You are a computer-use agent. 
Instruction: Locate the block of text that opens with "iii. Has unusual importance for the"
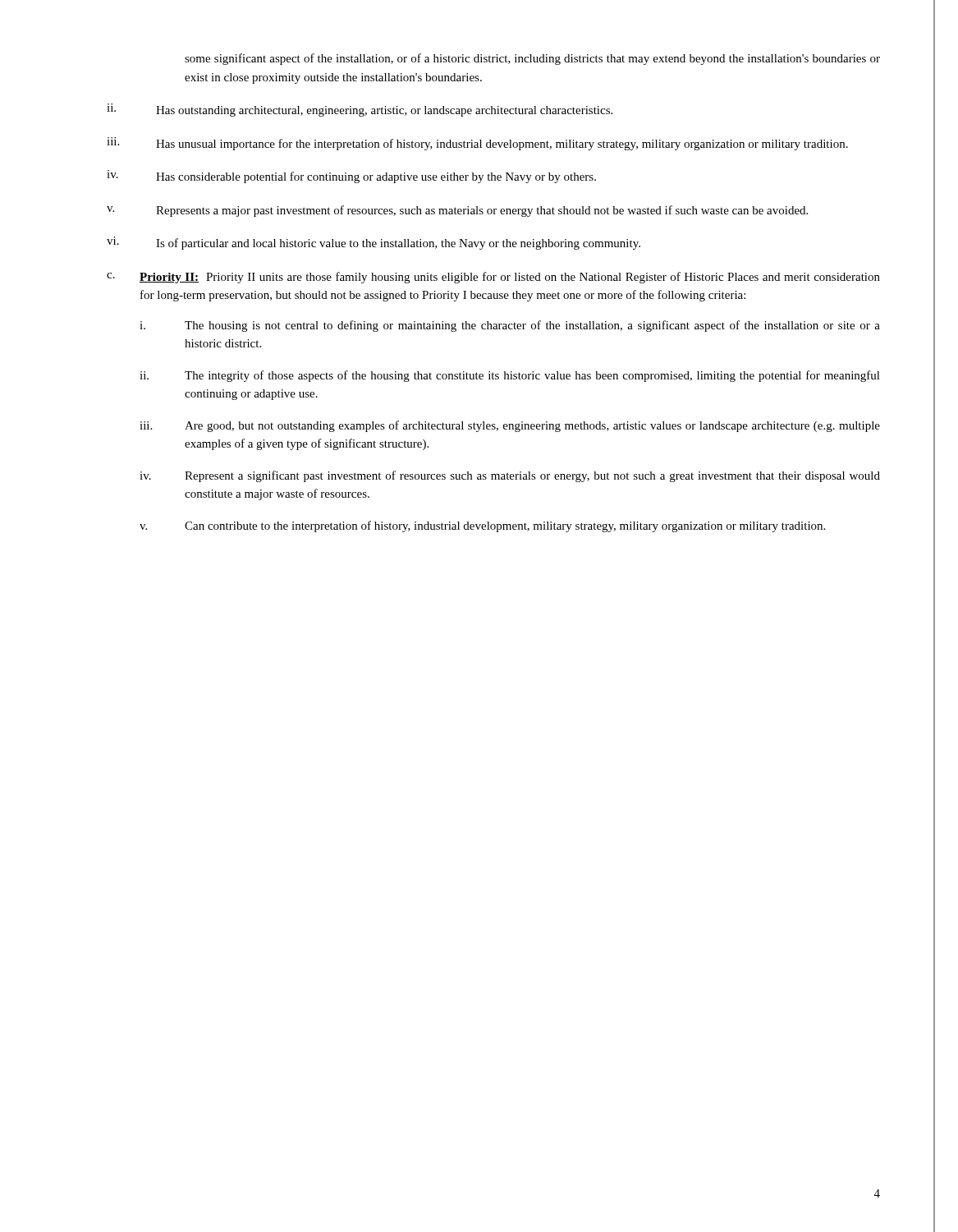click(493, 144)
